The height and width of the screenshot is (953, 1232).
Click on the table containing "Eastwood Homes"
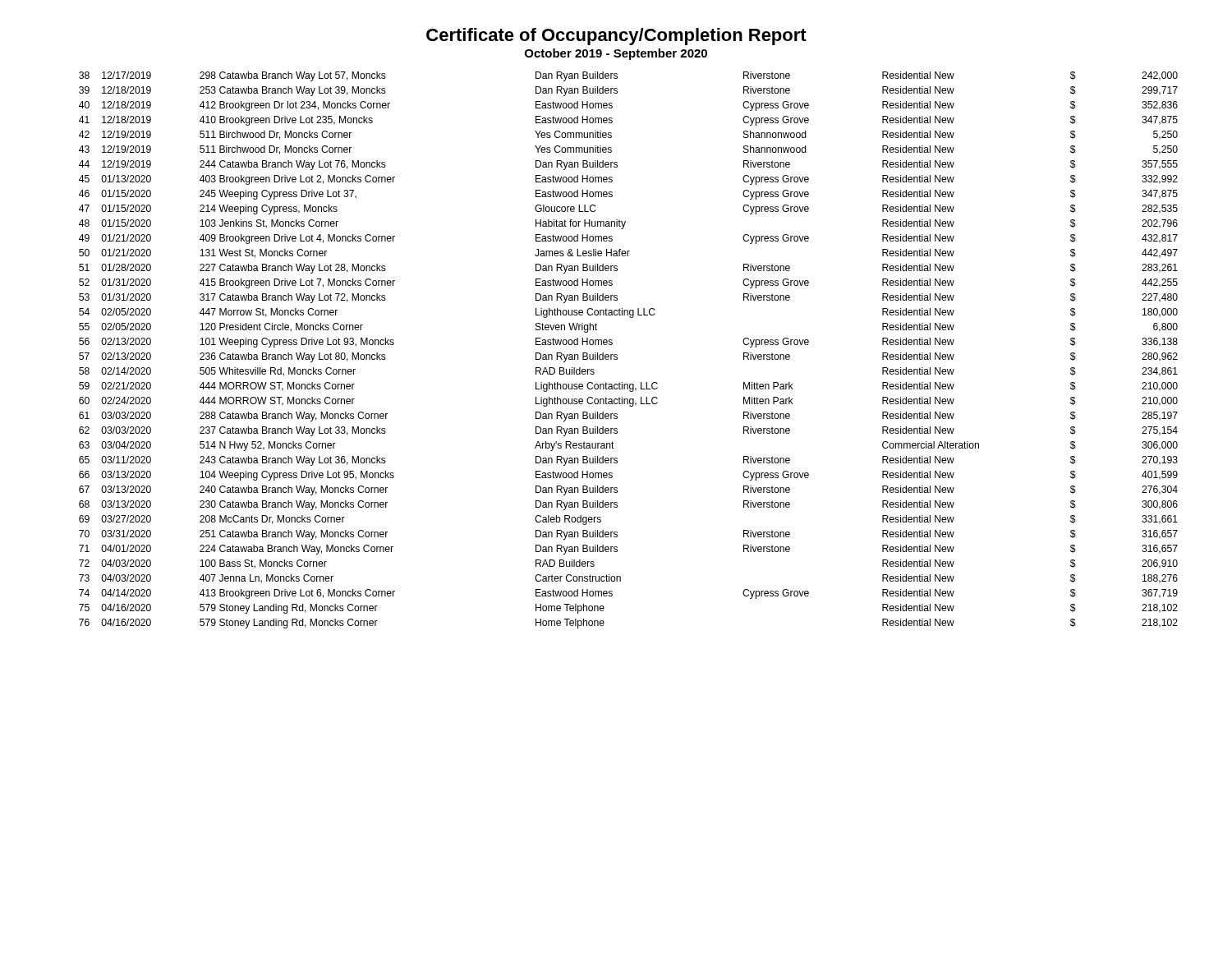pos(616,349)
